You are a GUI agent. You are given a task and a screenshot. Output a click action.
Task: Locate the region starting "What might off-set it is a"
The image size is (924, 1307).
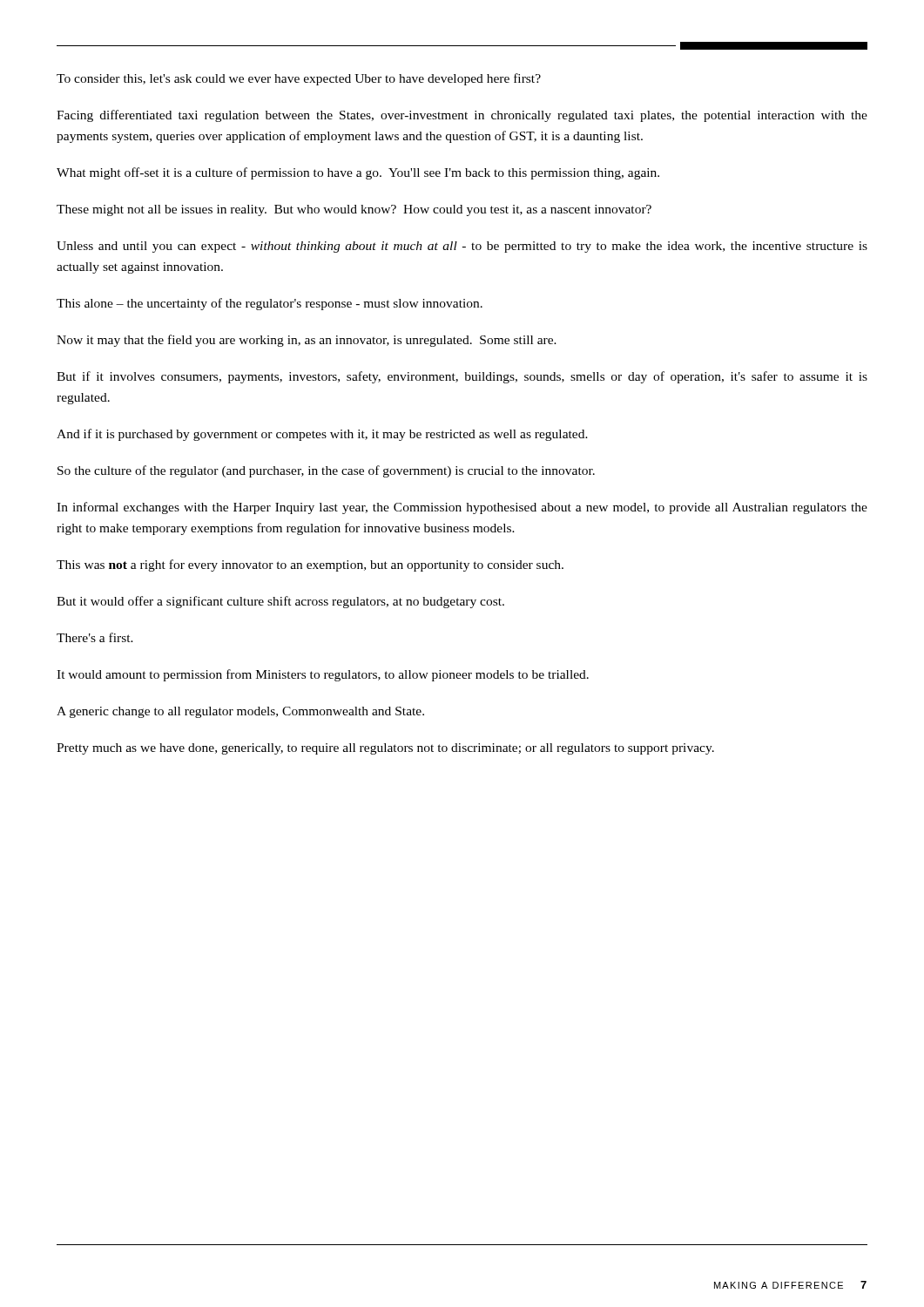tap(358, 172)
